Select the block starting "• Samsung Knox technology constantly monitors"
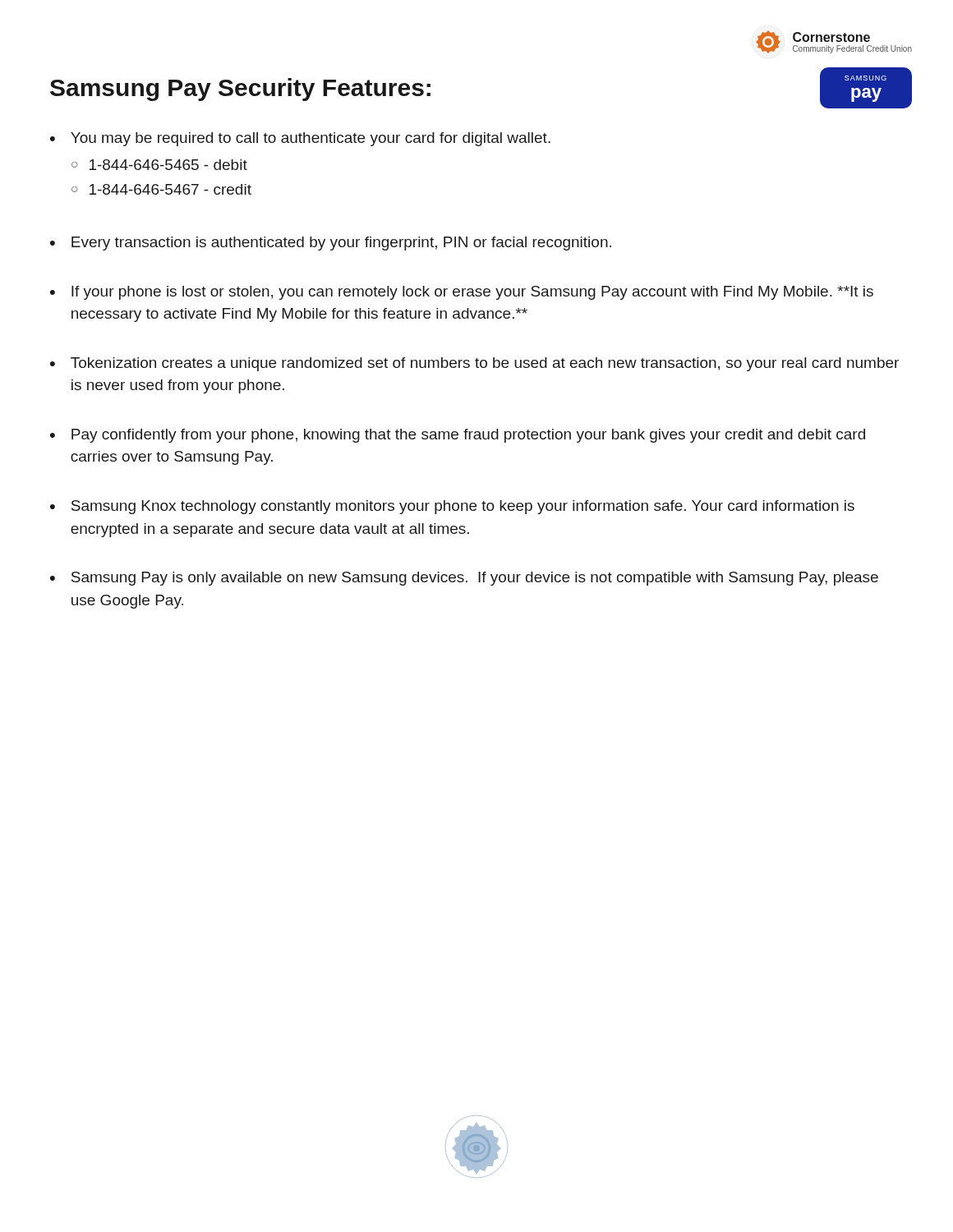953x1232 pixels. (476, 517)
